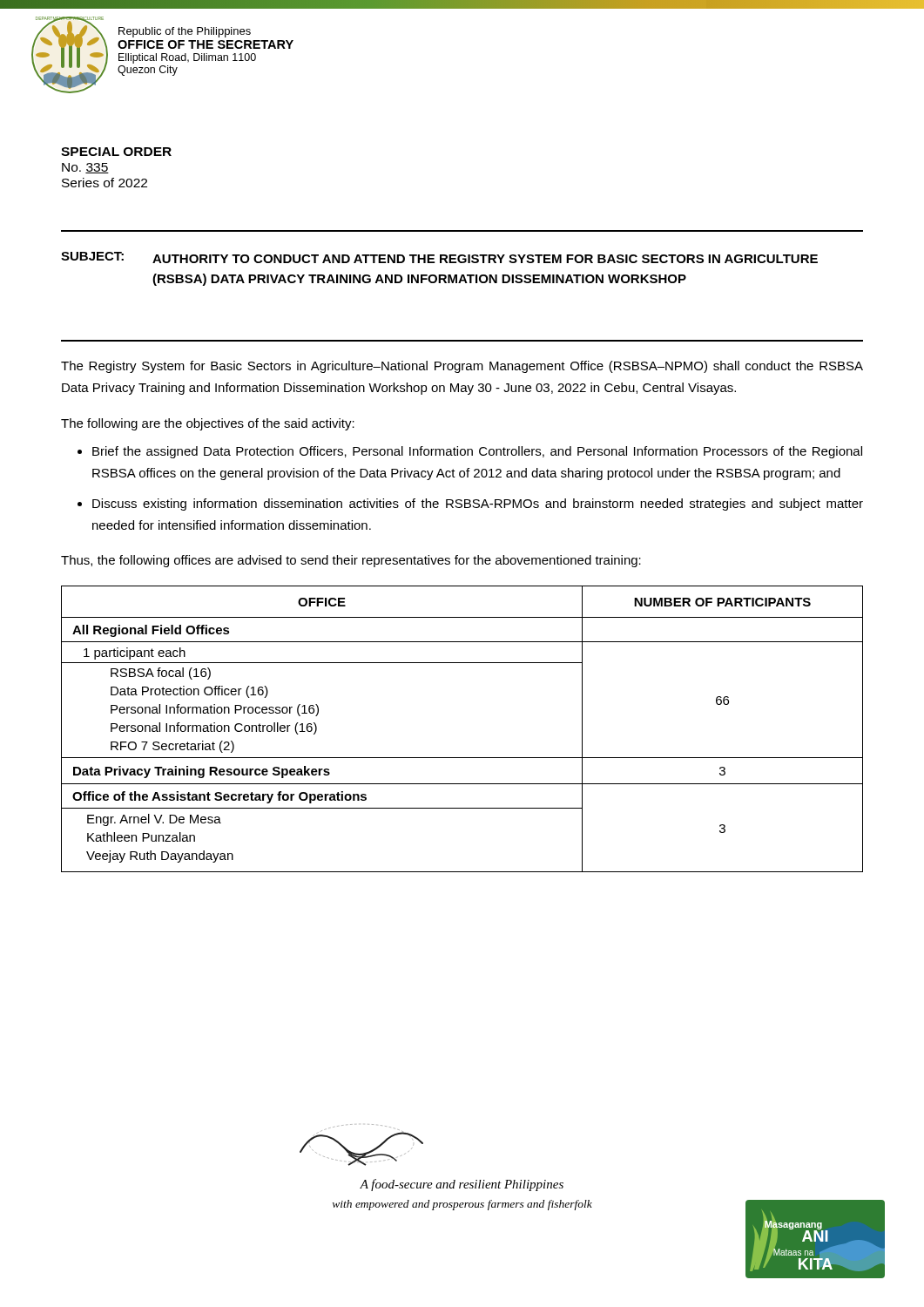Navigate to the region starting "Discuss existing information dissemination activities of"

(x=477, y=514)
